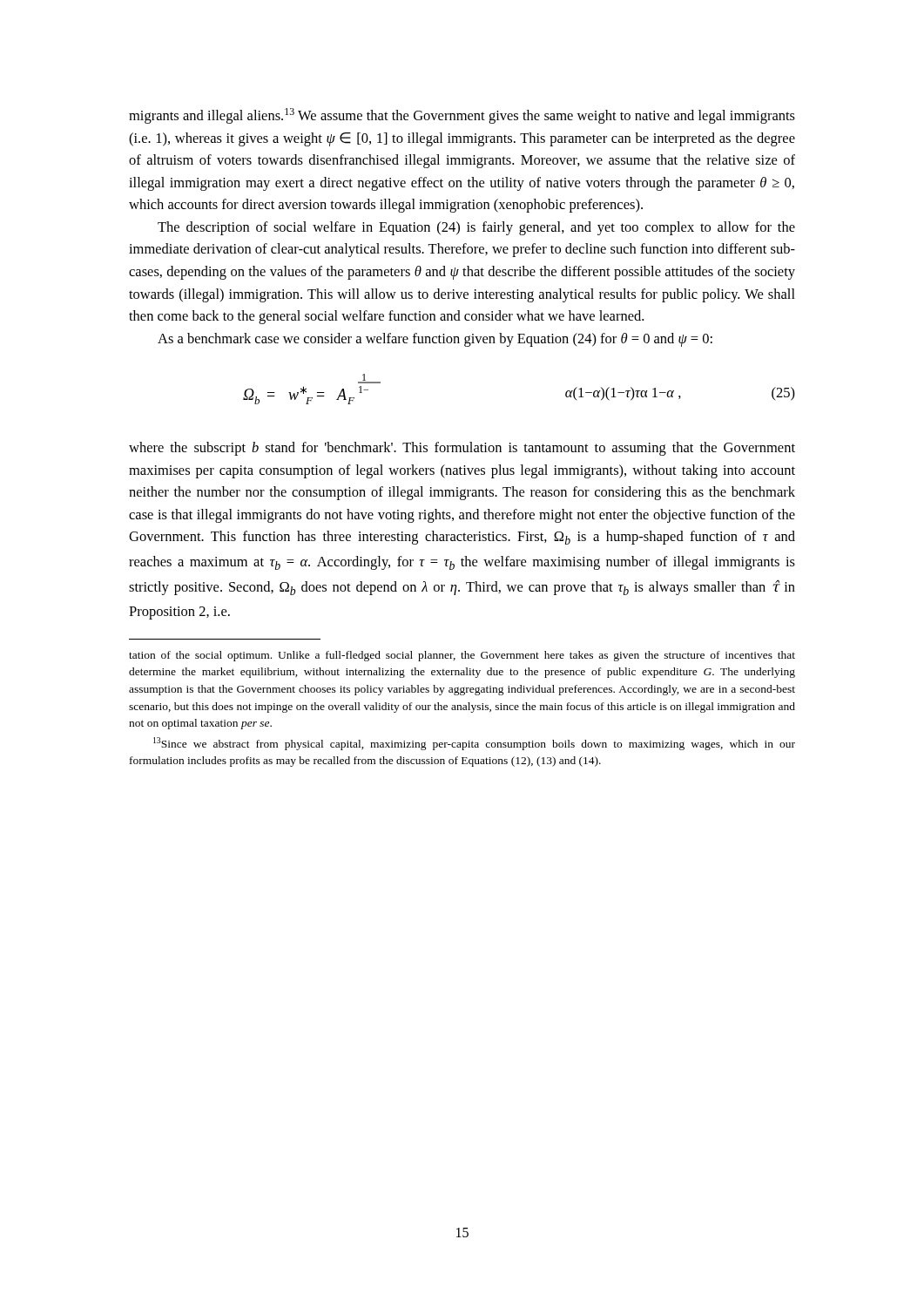
Task: Find the block on this page that starts "where the subscript b stand for 'benchmark'. This"
Action: [x=462, y=530]
